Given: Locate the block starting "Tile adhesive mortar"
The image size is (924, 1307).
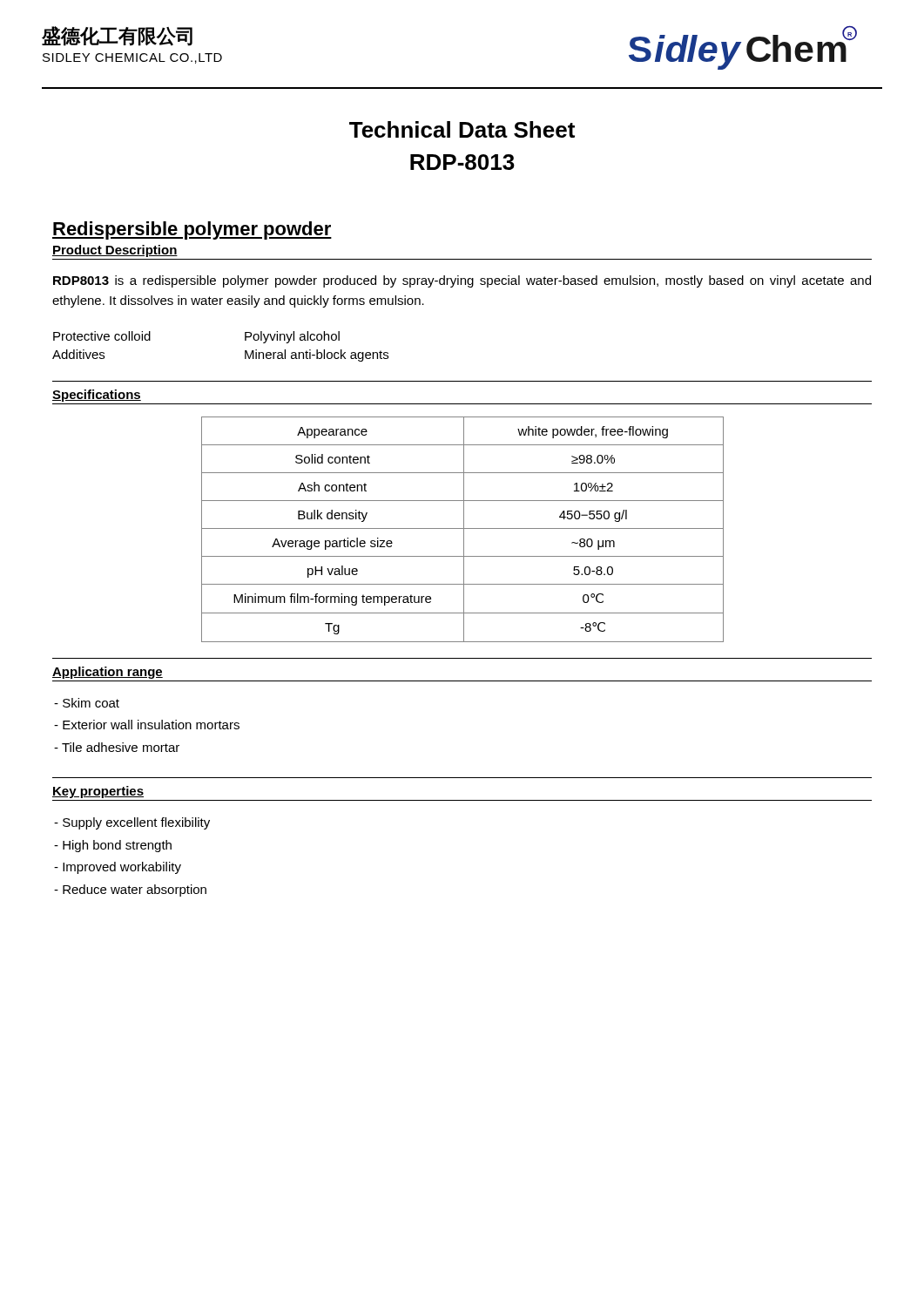Looking at the screenshot, I should click(117, 747).
